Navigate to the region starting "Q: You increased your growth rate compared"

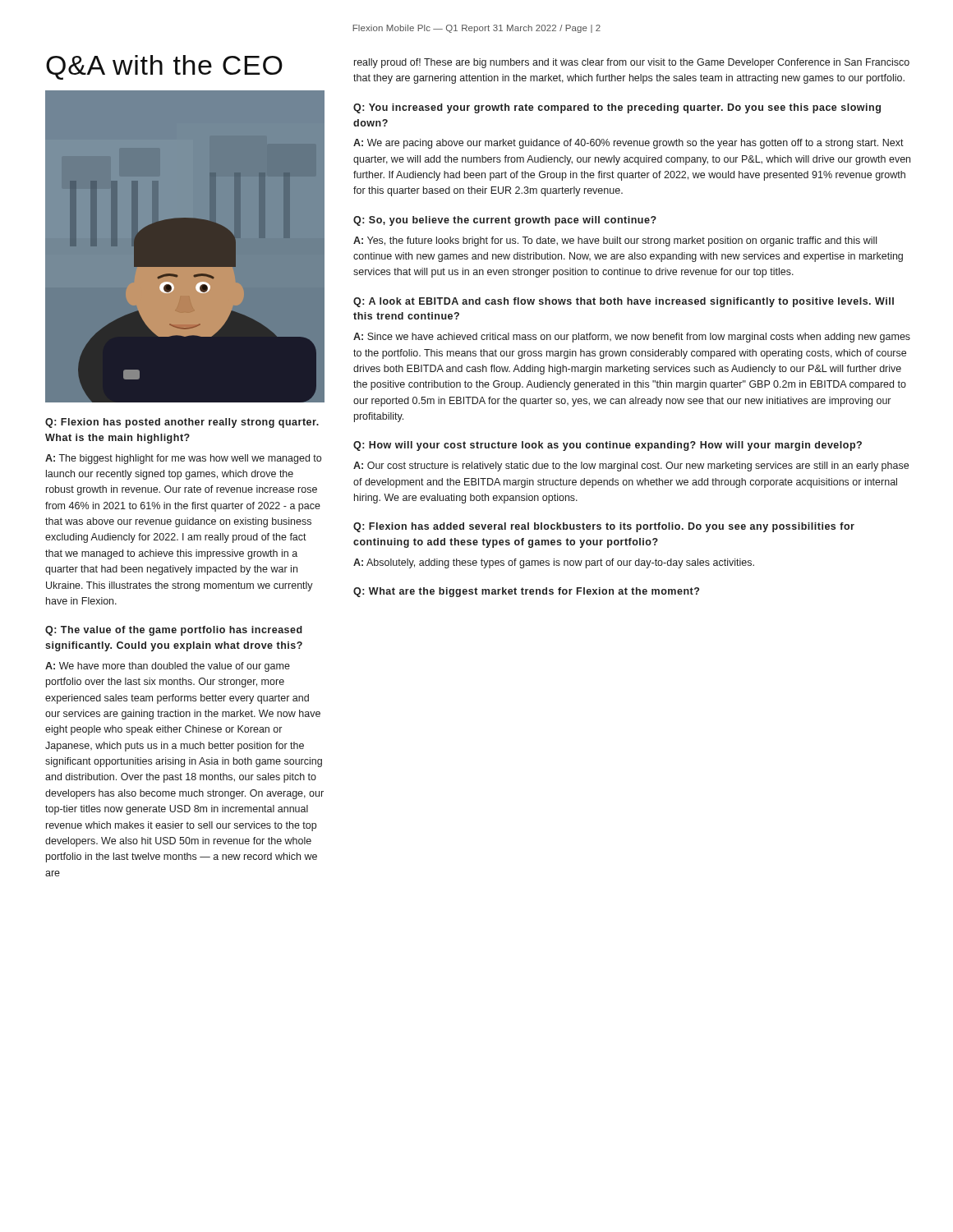618,115
